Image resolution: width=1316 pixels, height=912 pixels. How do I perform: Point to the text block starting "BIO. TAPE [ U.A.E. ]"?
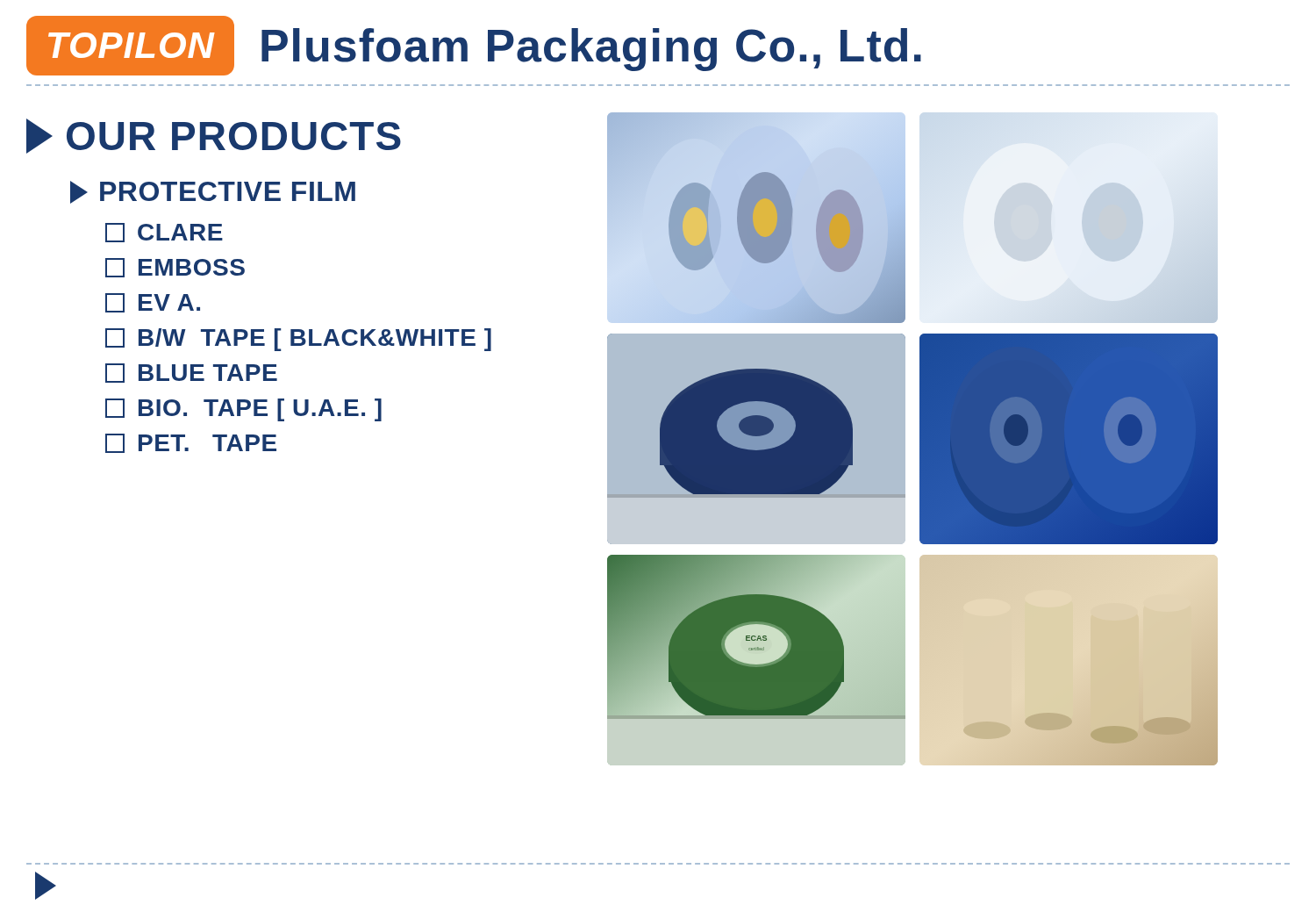244,408
